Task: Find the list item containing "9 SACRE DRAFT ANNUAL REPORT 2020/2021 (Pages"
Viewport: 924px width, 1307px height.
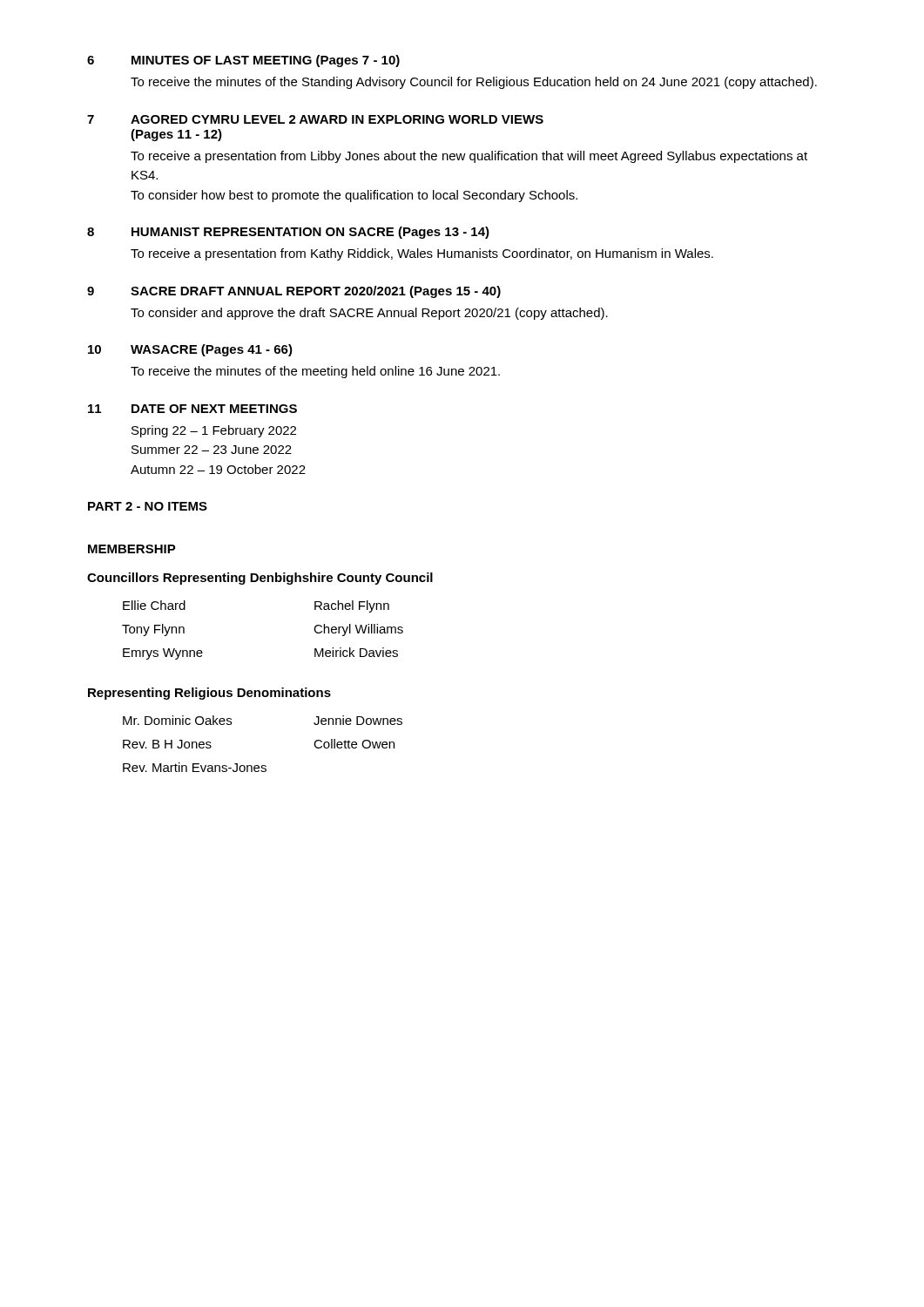Action: pyautogui.click(x=462, y=303)
